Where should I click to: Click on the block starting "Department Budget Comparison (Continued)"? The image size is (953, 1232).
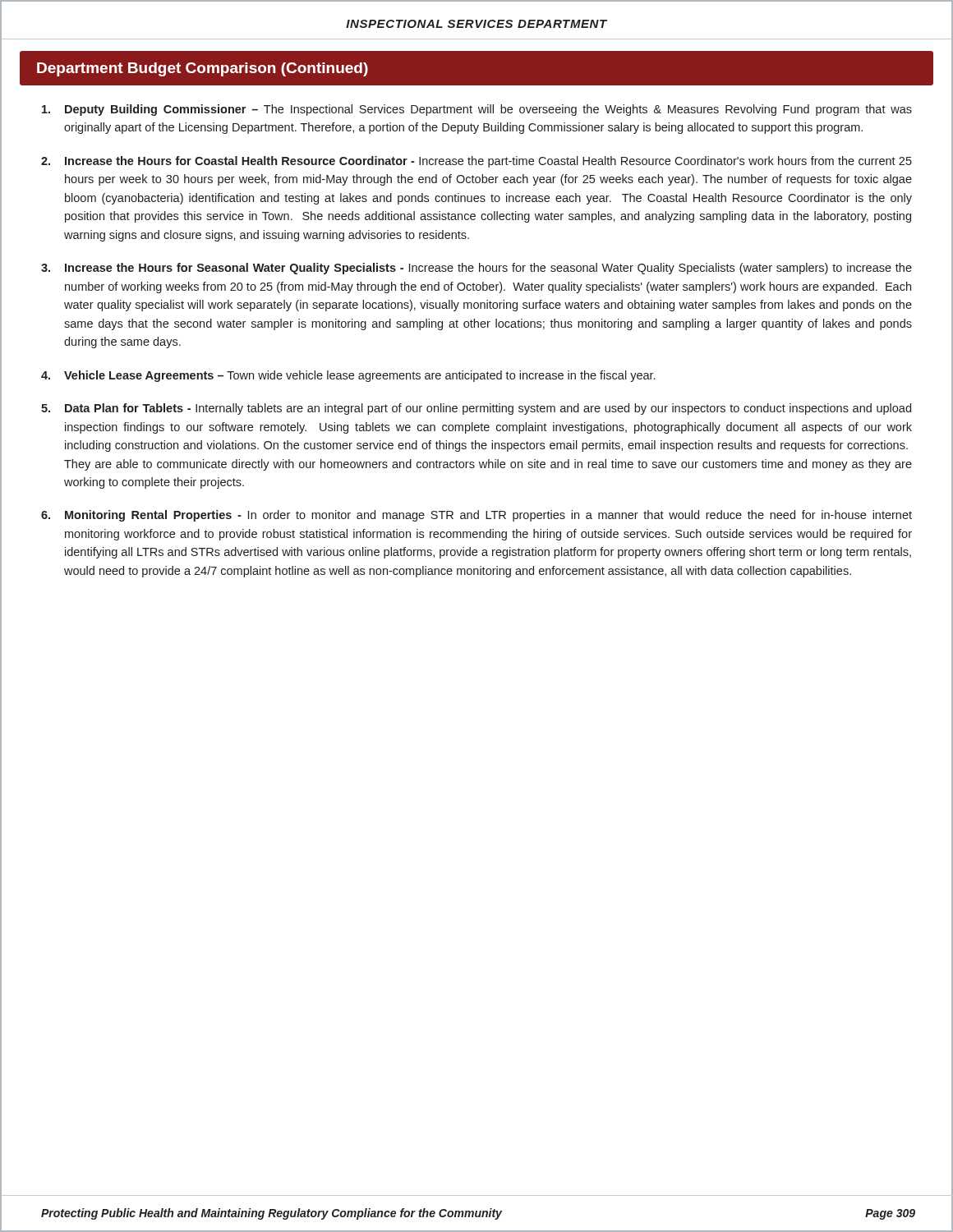202,68
